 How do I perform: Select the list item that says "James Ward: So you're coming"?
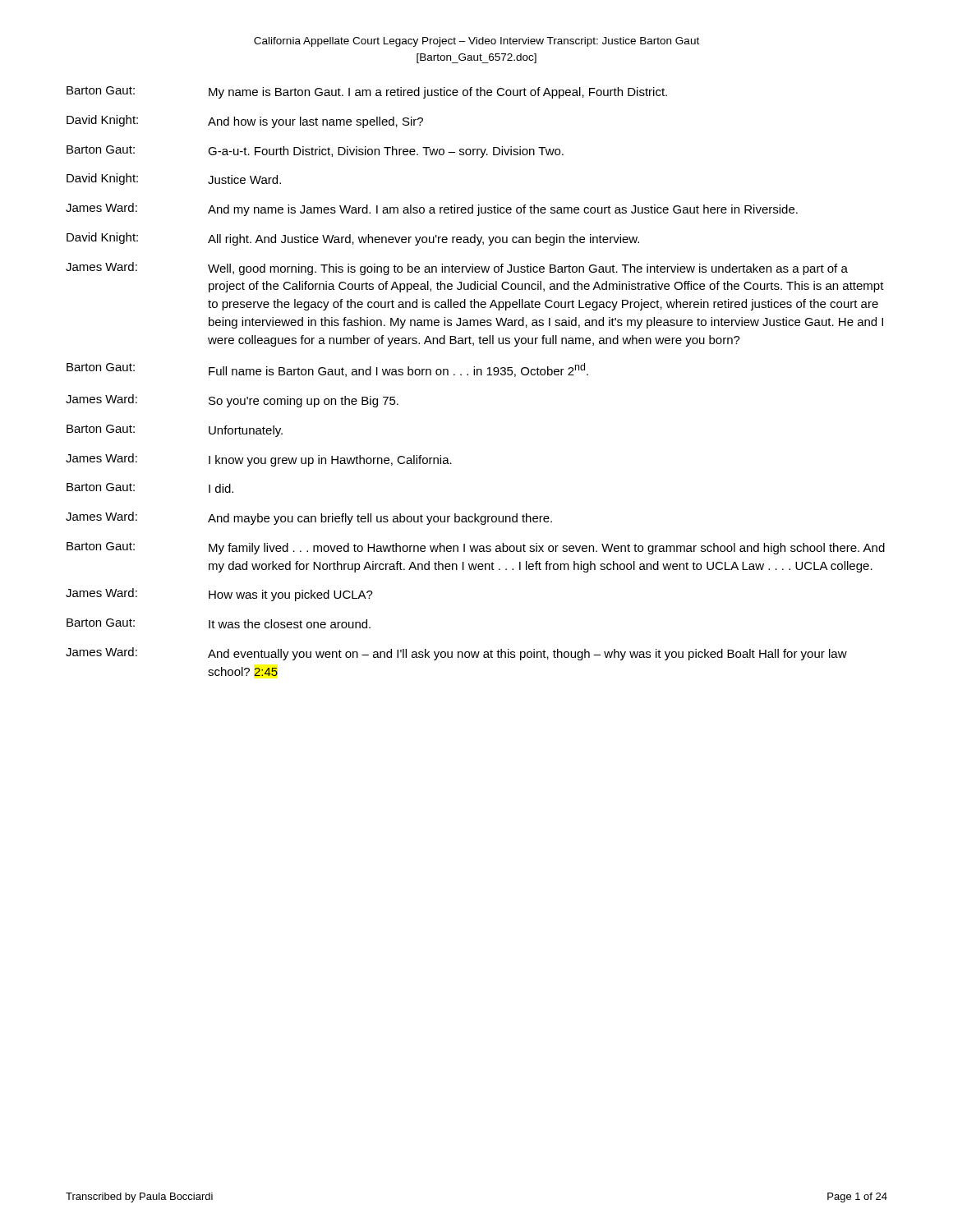click(232, 401)
